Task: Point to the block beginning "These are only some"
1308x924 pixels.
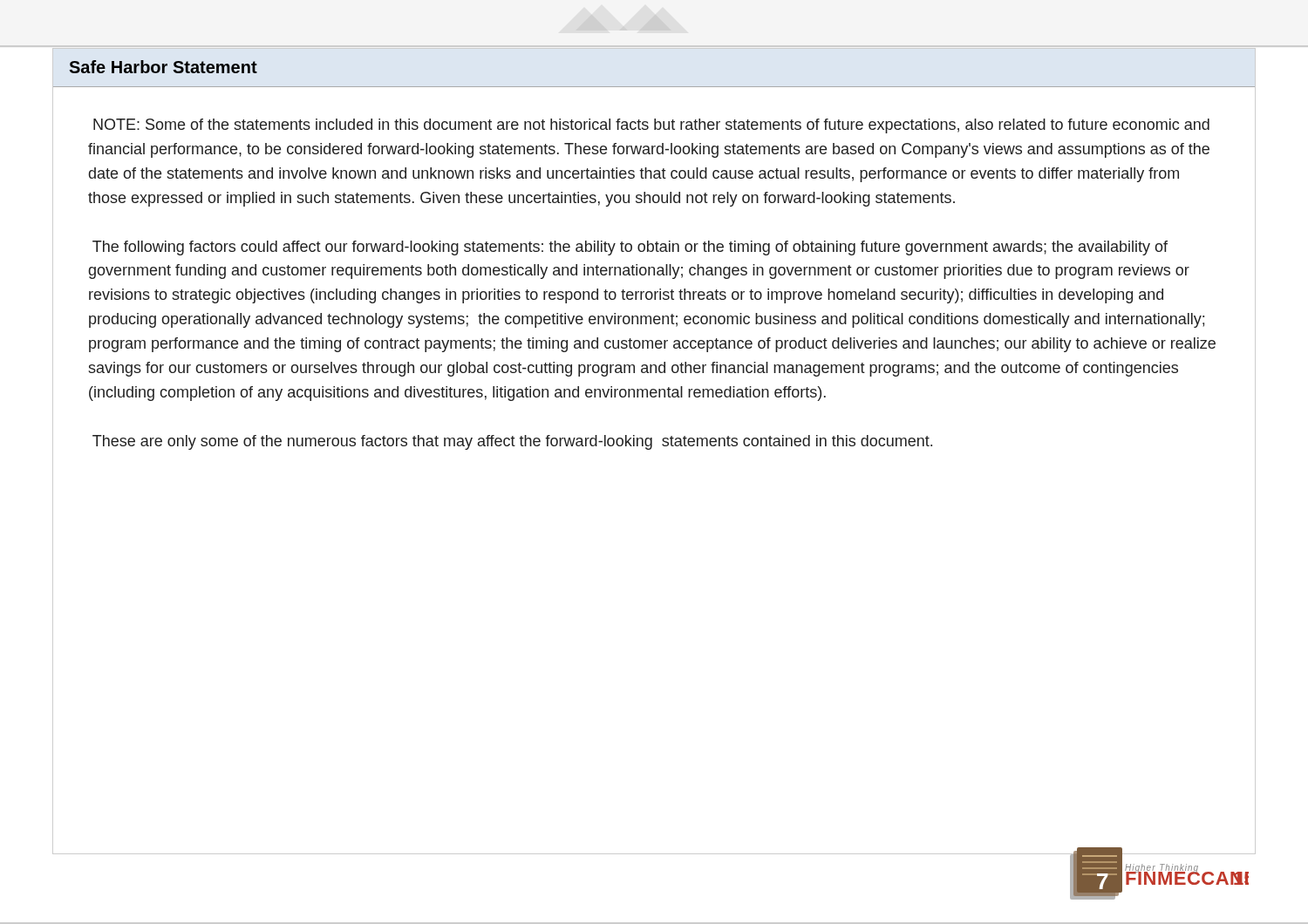Action: [654, 442]
